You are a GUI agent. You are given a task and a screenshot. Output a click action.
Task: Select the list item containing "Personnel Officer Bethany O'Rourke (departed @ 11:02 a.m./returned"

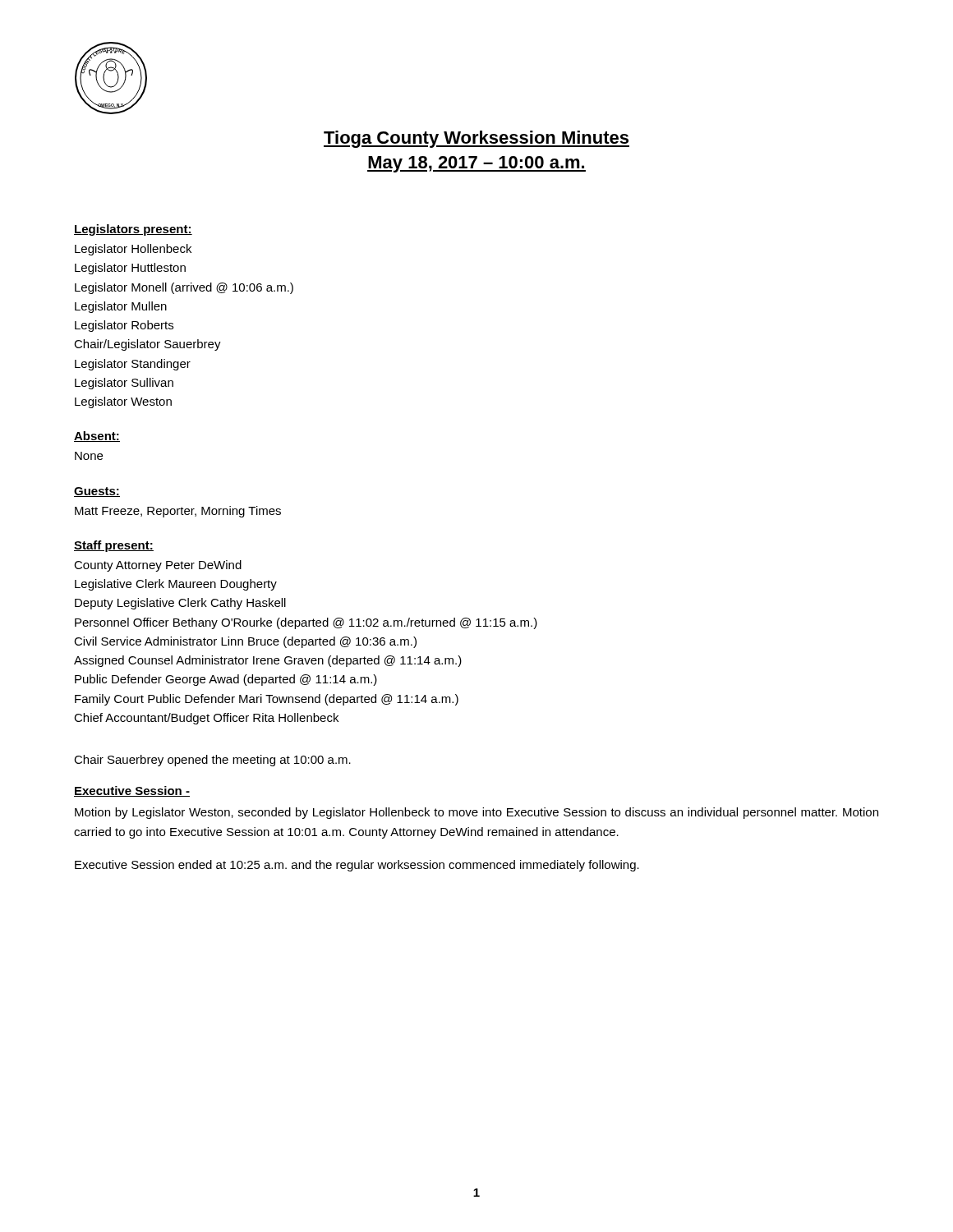pos(306,622)
